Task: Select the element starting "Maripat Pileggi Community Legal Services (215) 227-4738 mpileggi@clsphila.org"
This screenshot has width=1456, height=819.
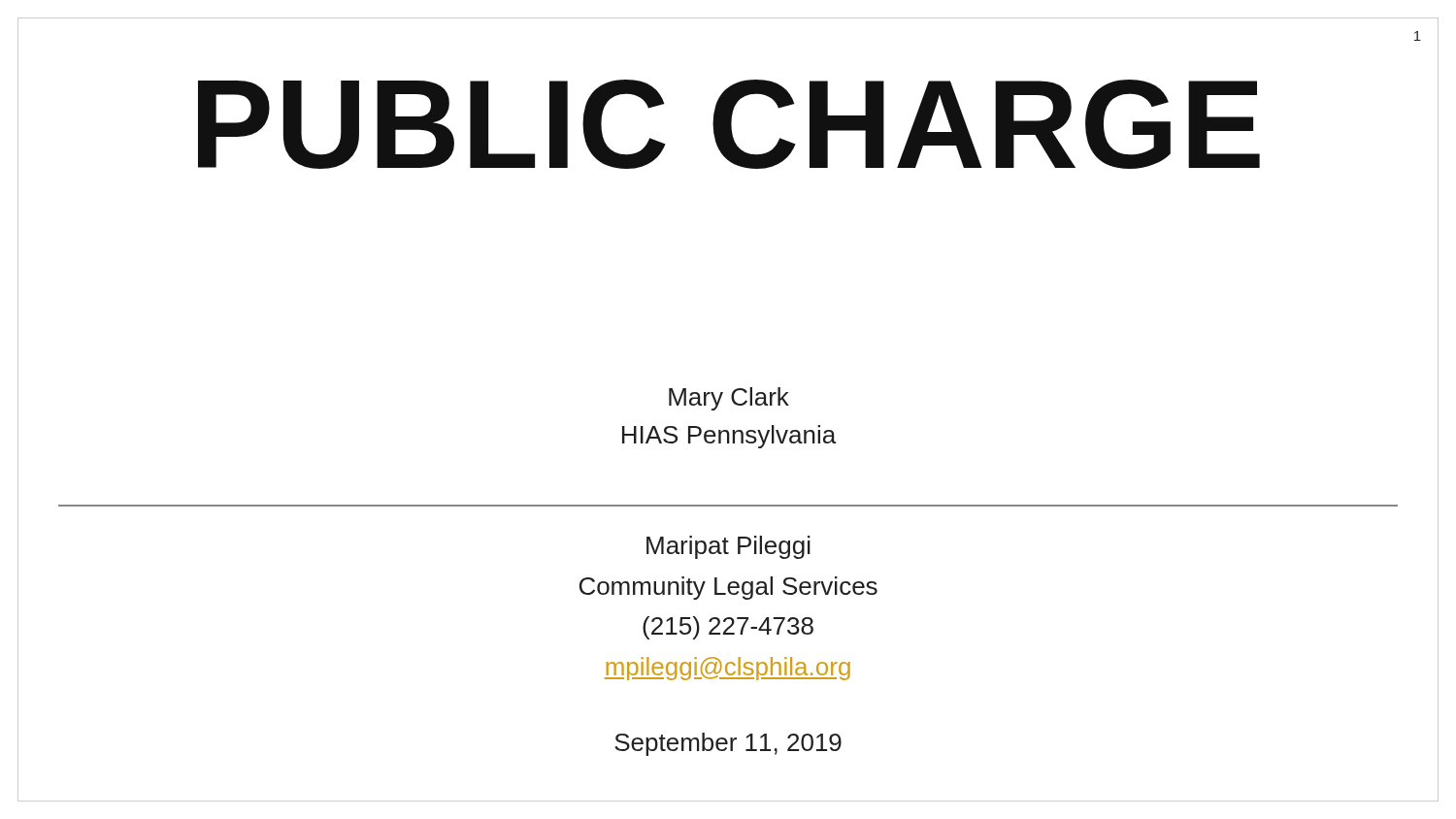Action: 728,607
